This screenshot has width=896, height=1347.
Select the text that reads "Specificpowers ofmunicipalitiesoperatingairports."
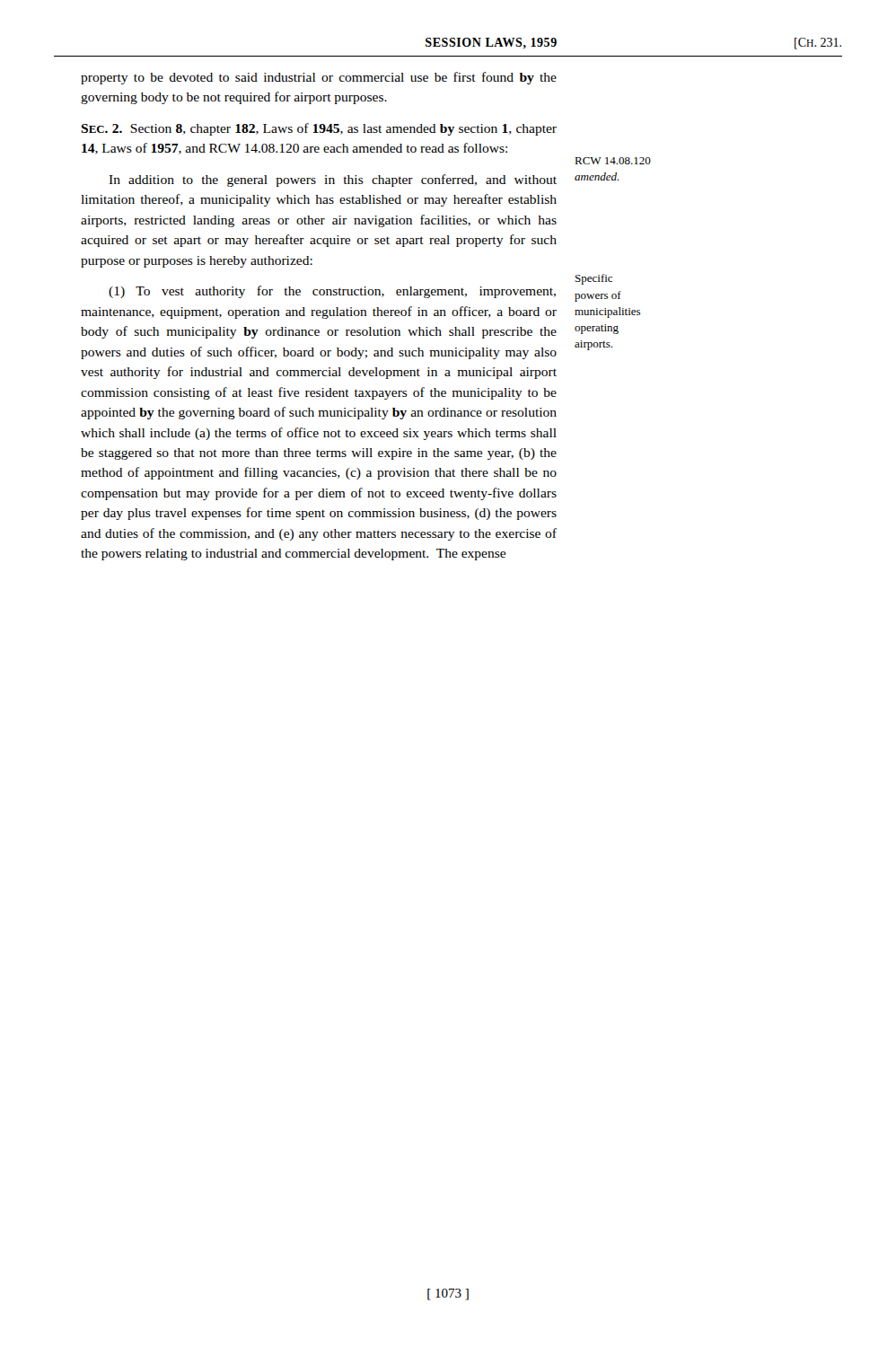608,311
